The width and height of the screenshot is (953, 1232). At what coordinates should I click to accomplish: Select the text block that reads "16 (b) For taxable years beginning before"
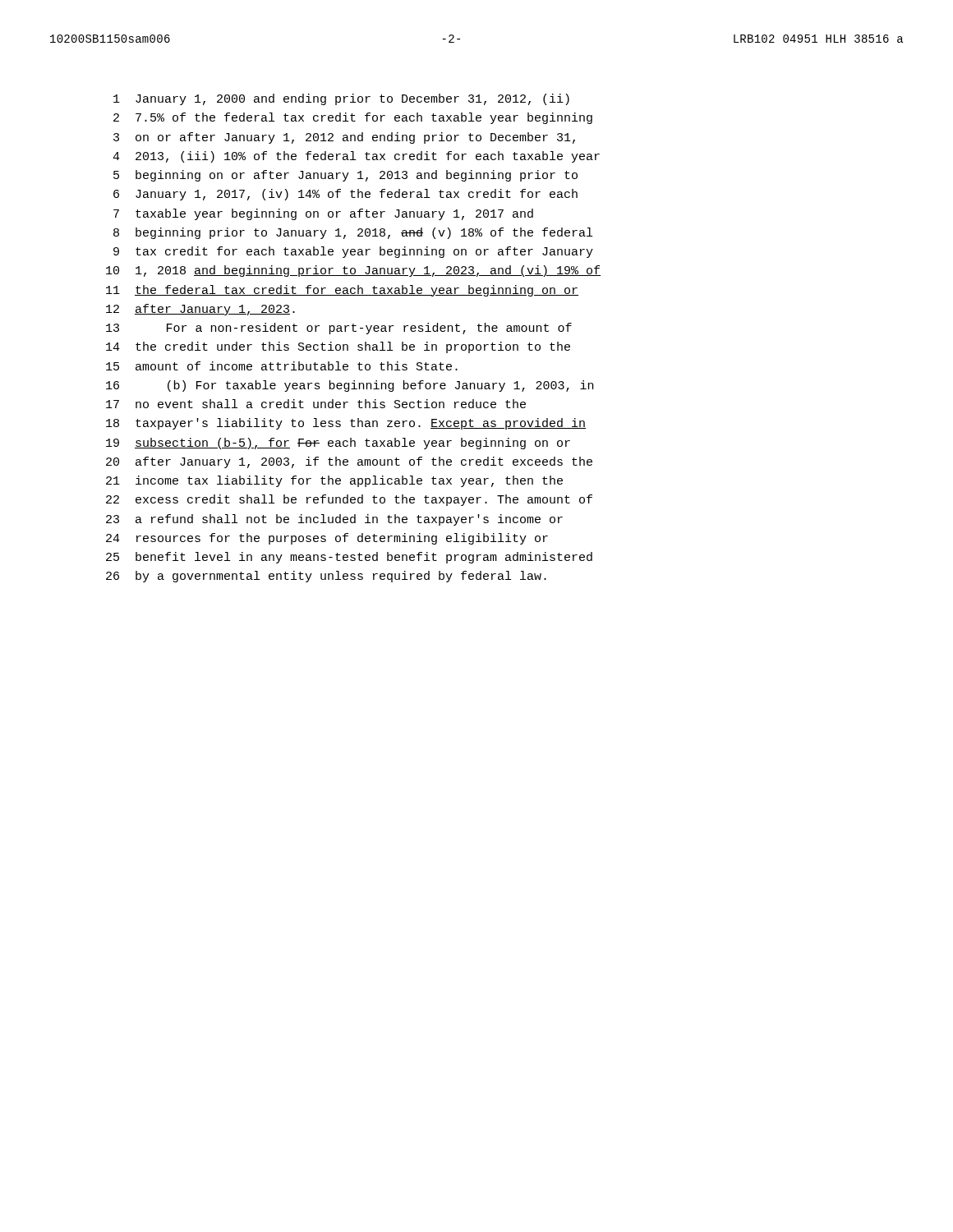tap(489, 482)
